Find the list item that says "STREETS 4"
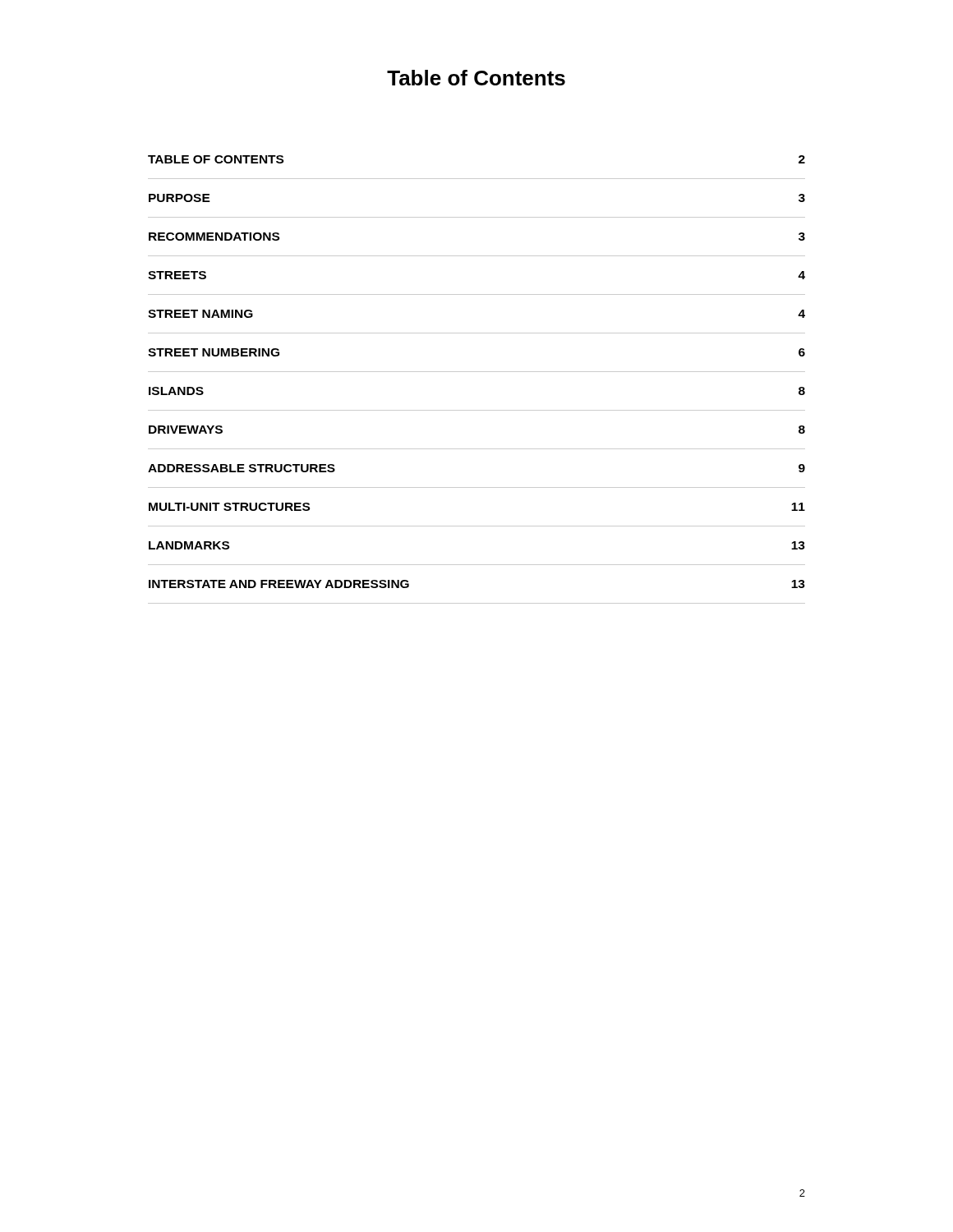 [x=178, y=275]
